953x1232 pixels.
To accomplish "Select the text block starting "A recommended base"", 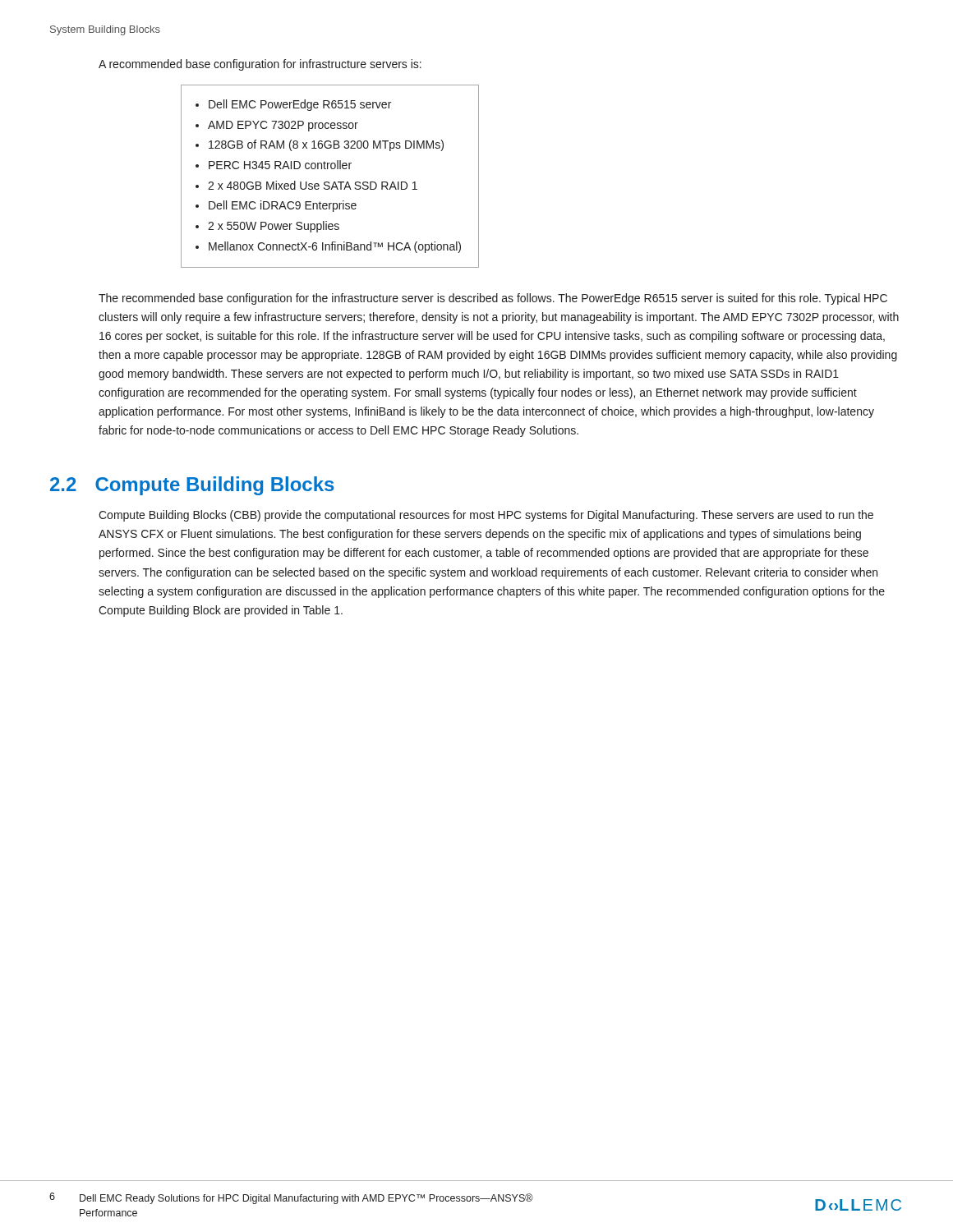I will 260,64.
